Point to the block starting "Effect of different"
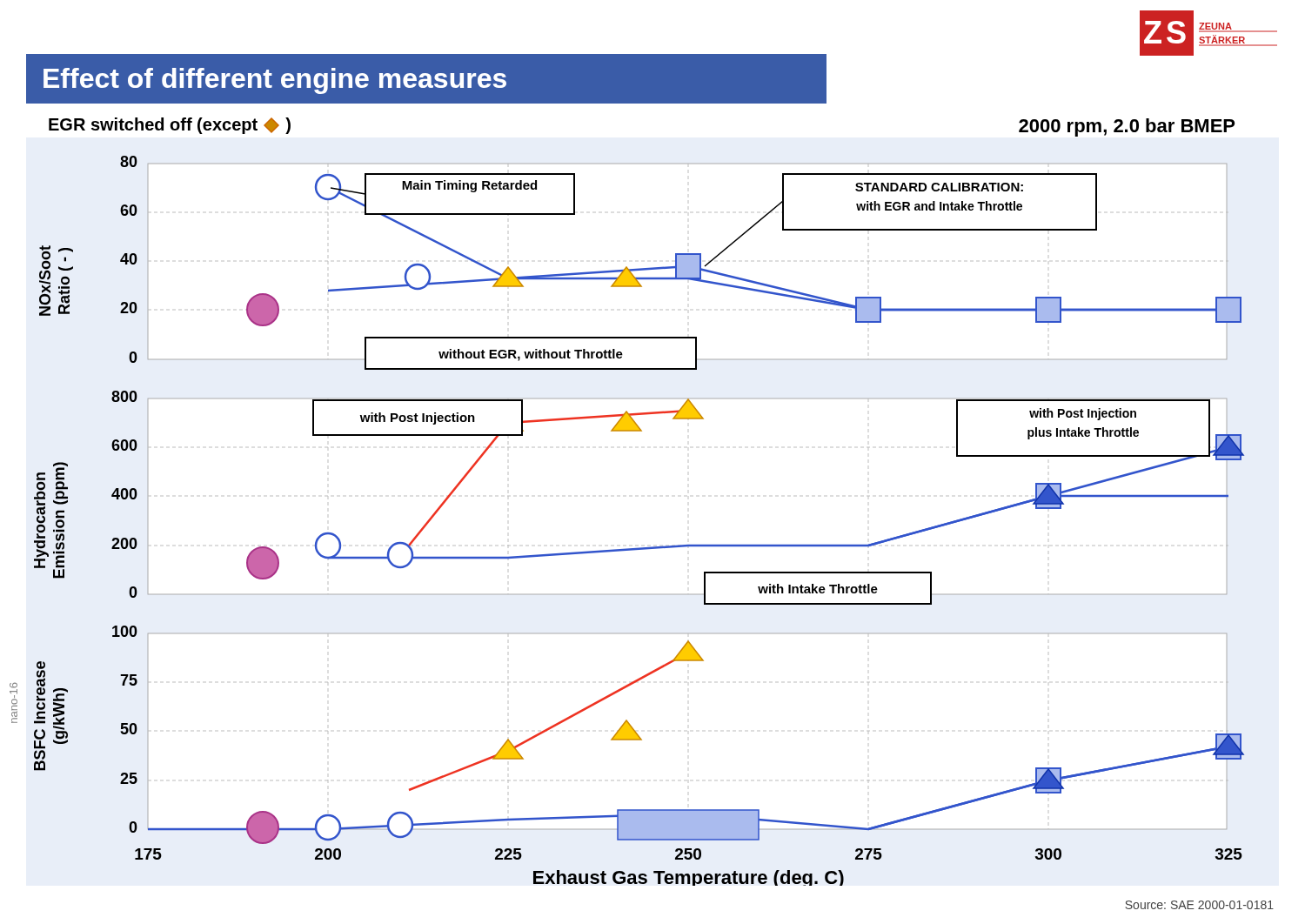The width and height of the screenshot is (1305, 924). click(275, 78)
